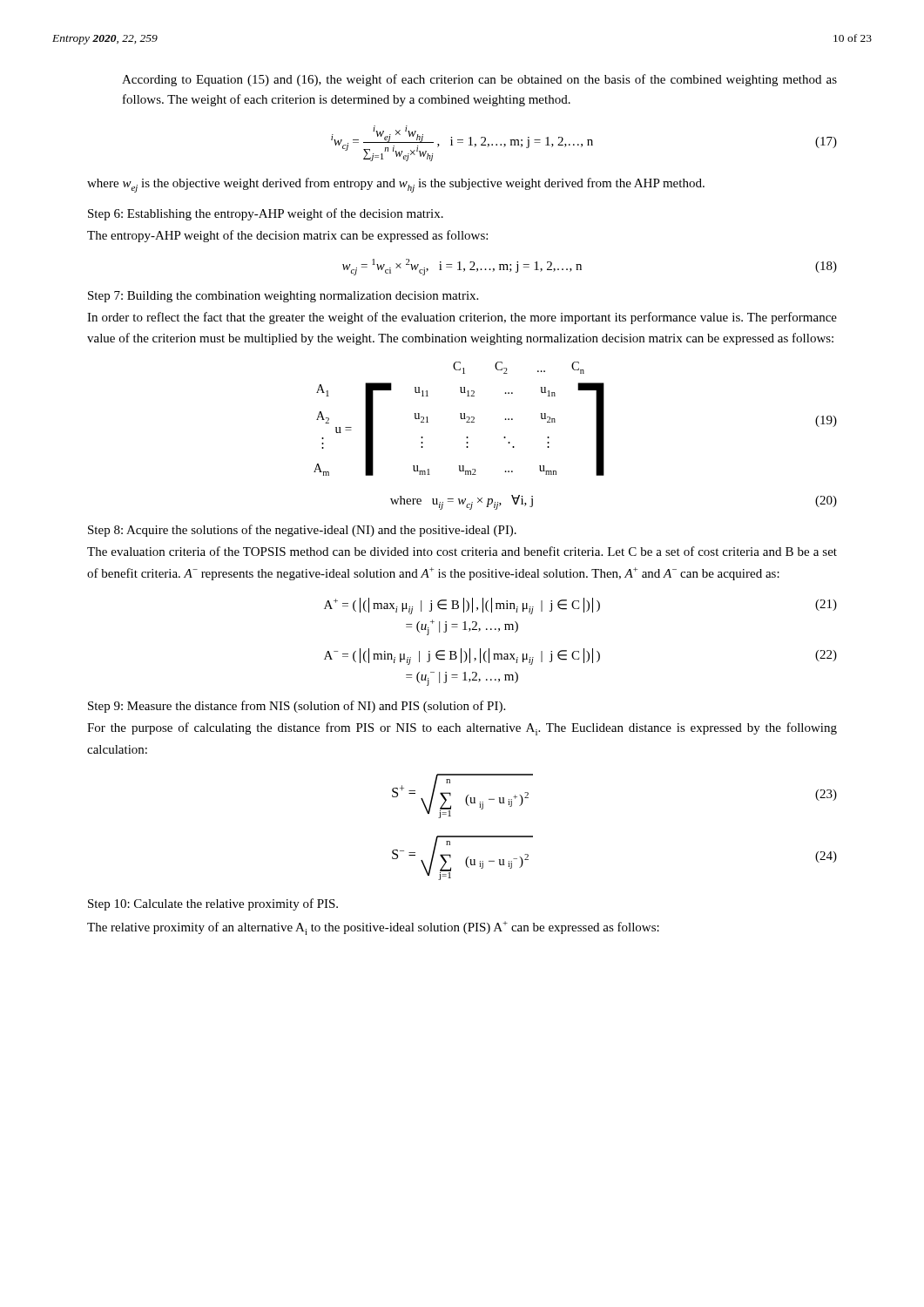Locate the text block starting "Step 7: Building the"

pos(462,296)
